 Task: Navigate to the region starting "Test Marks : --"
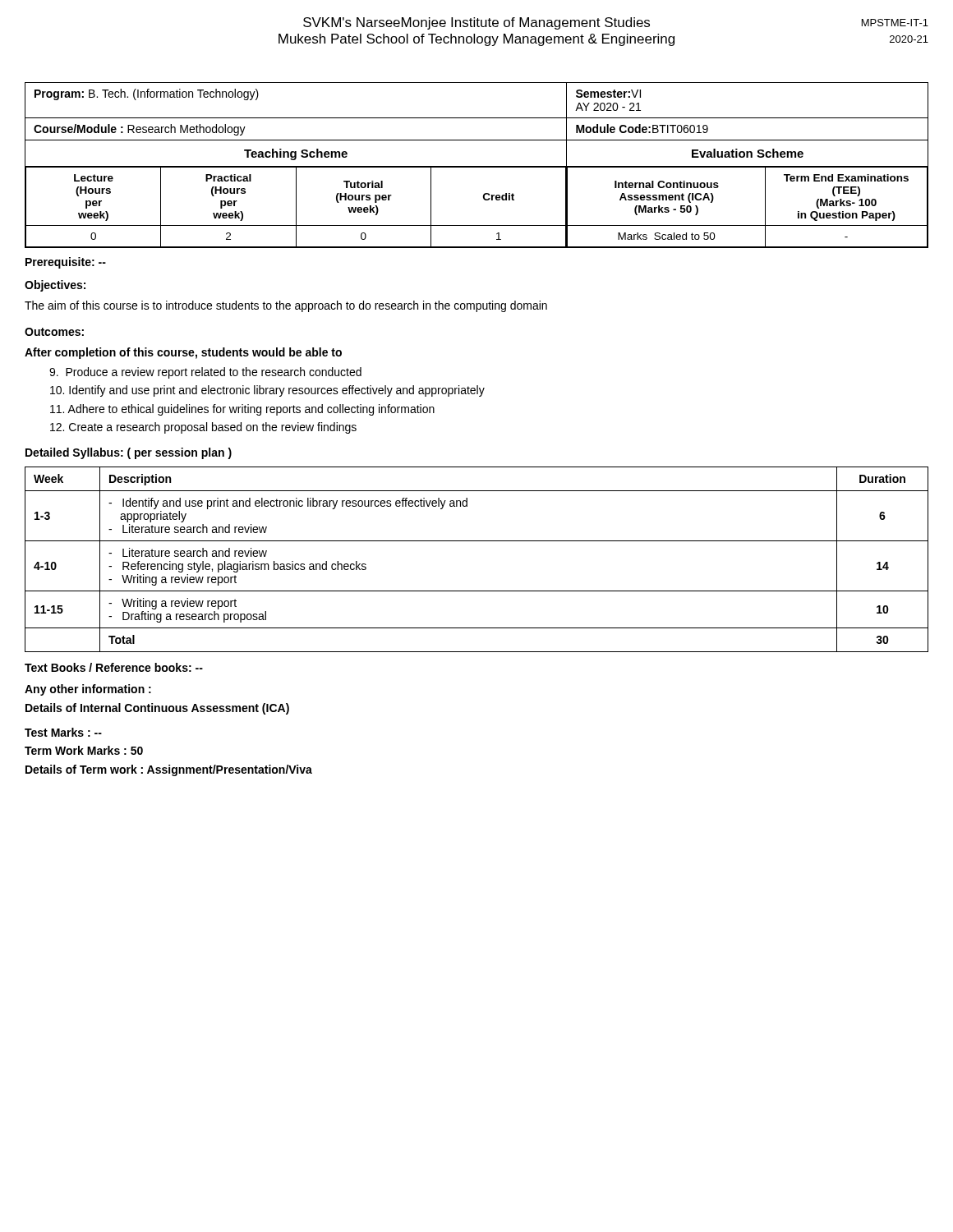(63, 733)
